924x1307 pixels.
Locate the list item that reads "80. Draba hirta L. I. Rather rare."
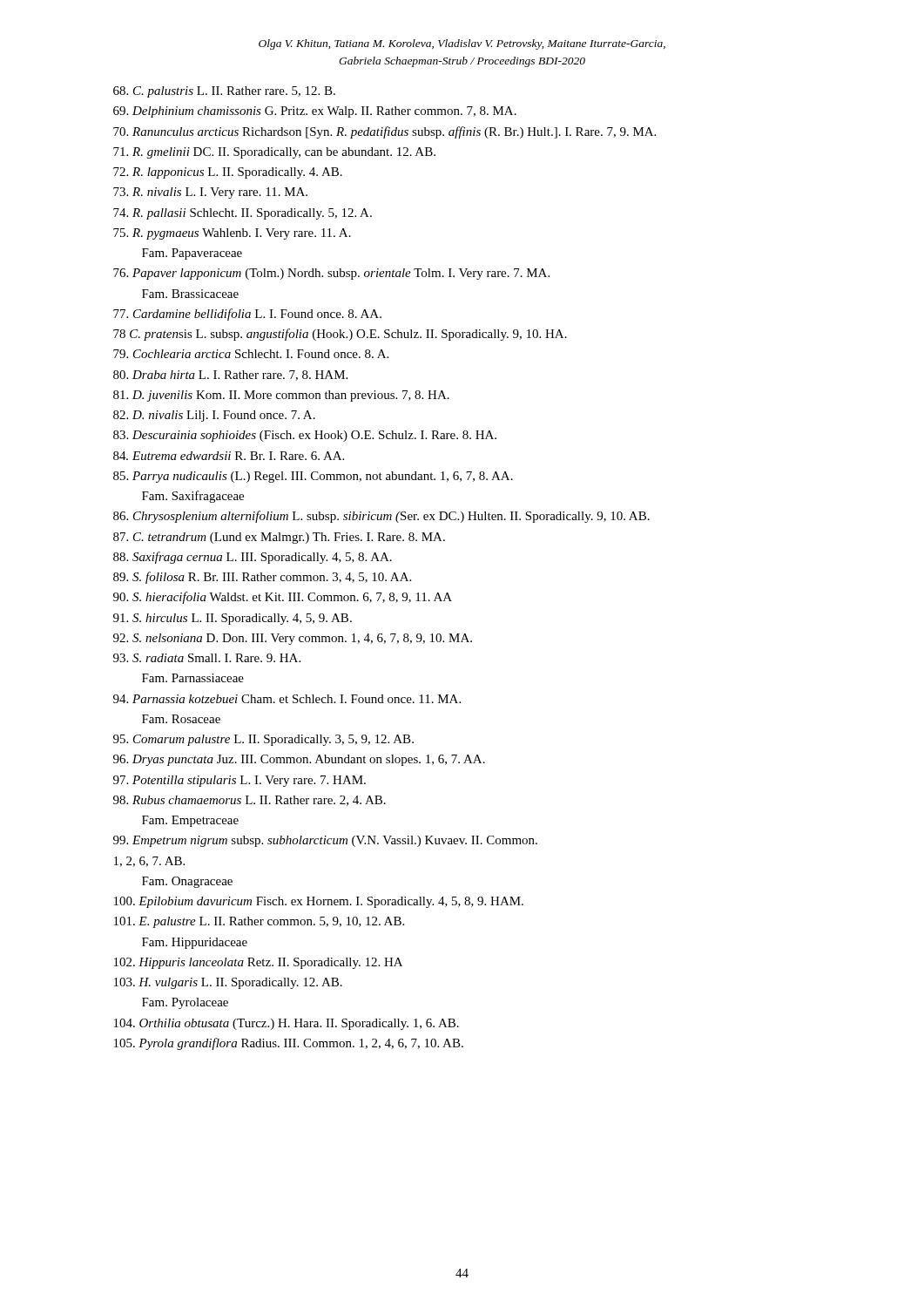point(245,374)
